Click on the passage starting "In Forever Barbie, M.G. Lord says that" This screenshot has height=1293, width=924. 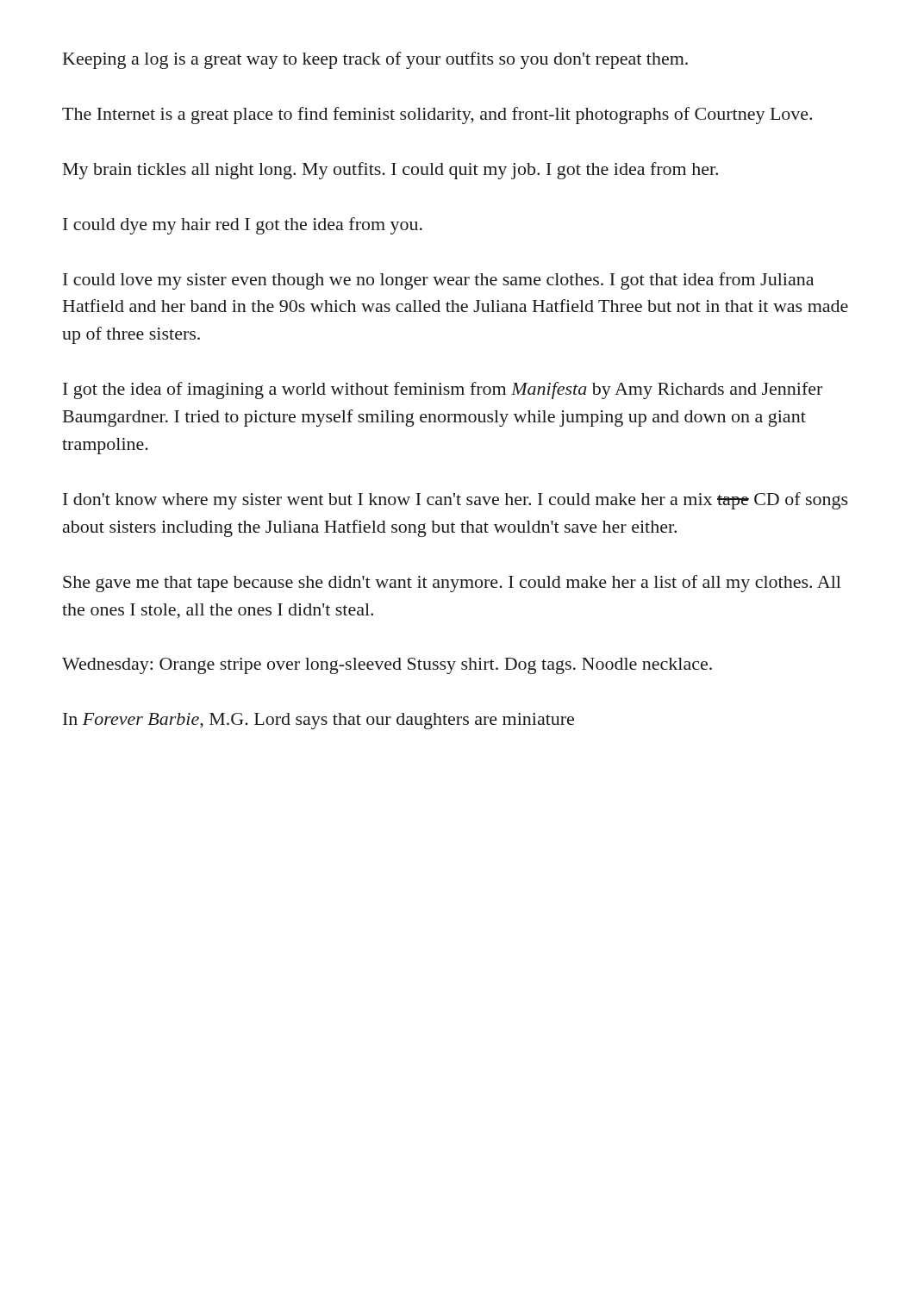318,719
